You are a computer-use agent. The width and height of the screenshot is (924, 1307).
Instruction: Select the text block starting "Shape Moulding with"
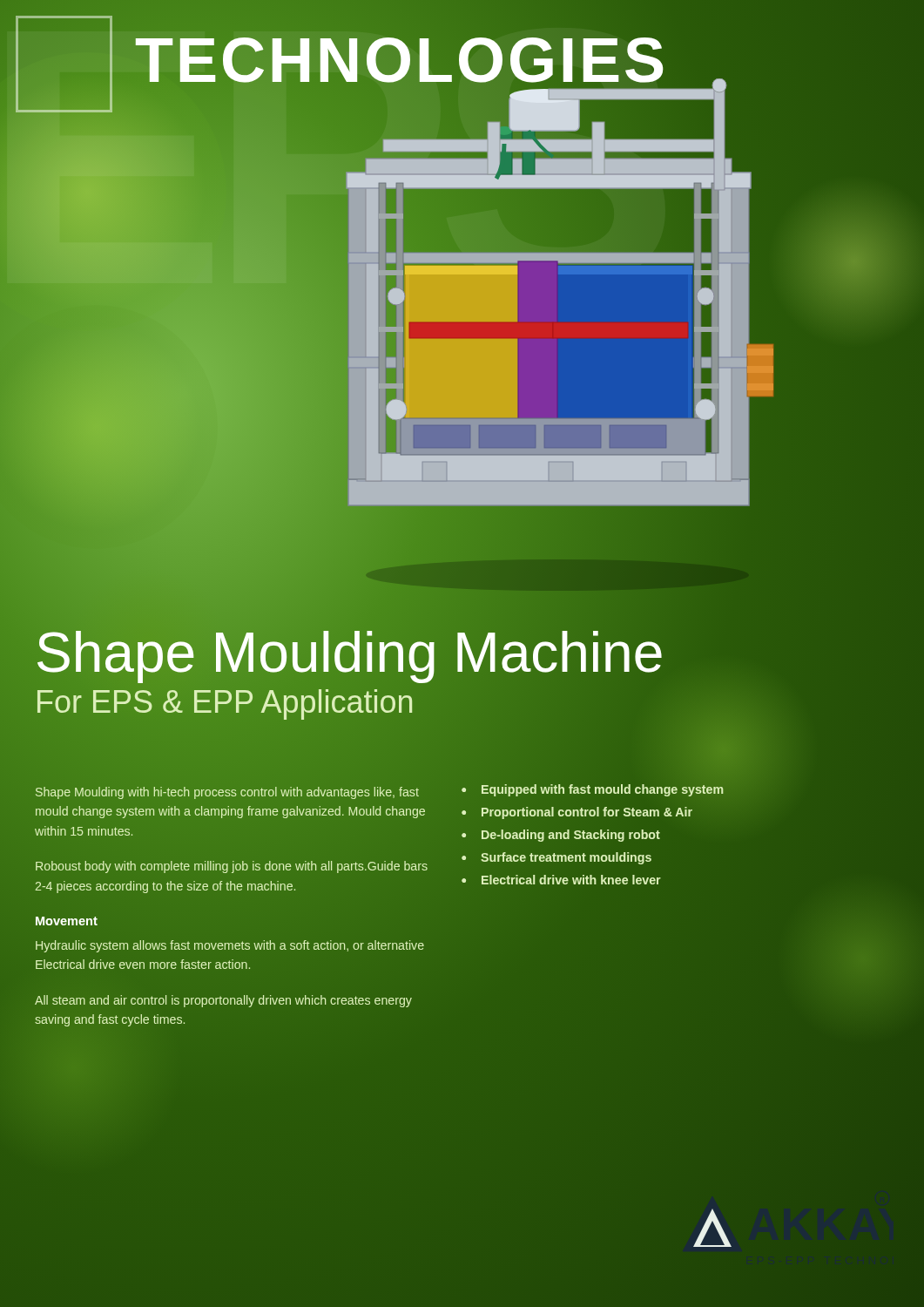click(230, 812)
